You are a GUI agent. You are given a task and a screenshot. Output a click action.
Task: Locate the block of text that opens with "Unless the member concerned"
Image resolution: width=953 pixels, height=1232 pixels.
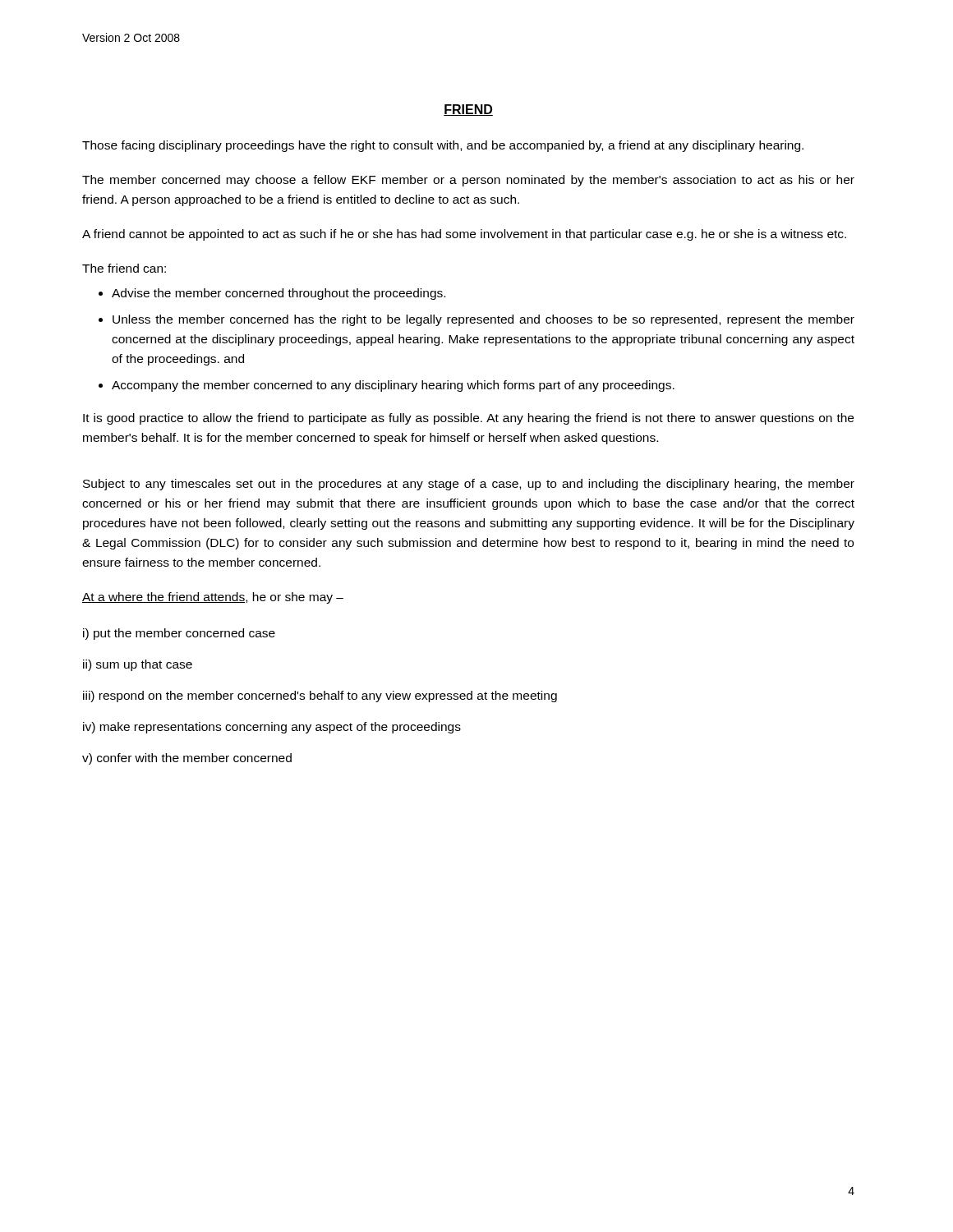(x=483, y=339)
